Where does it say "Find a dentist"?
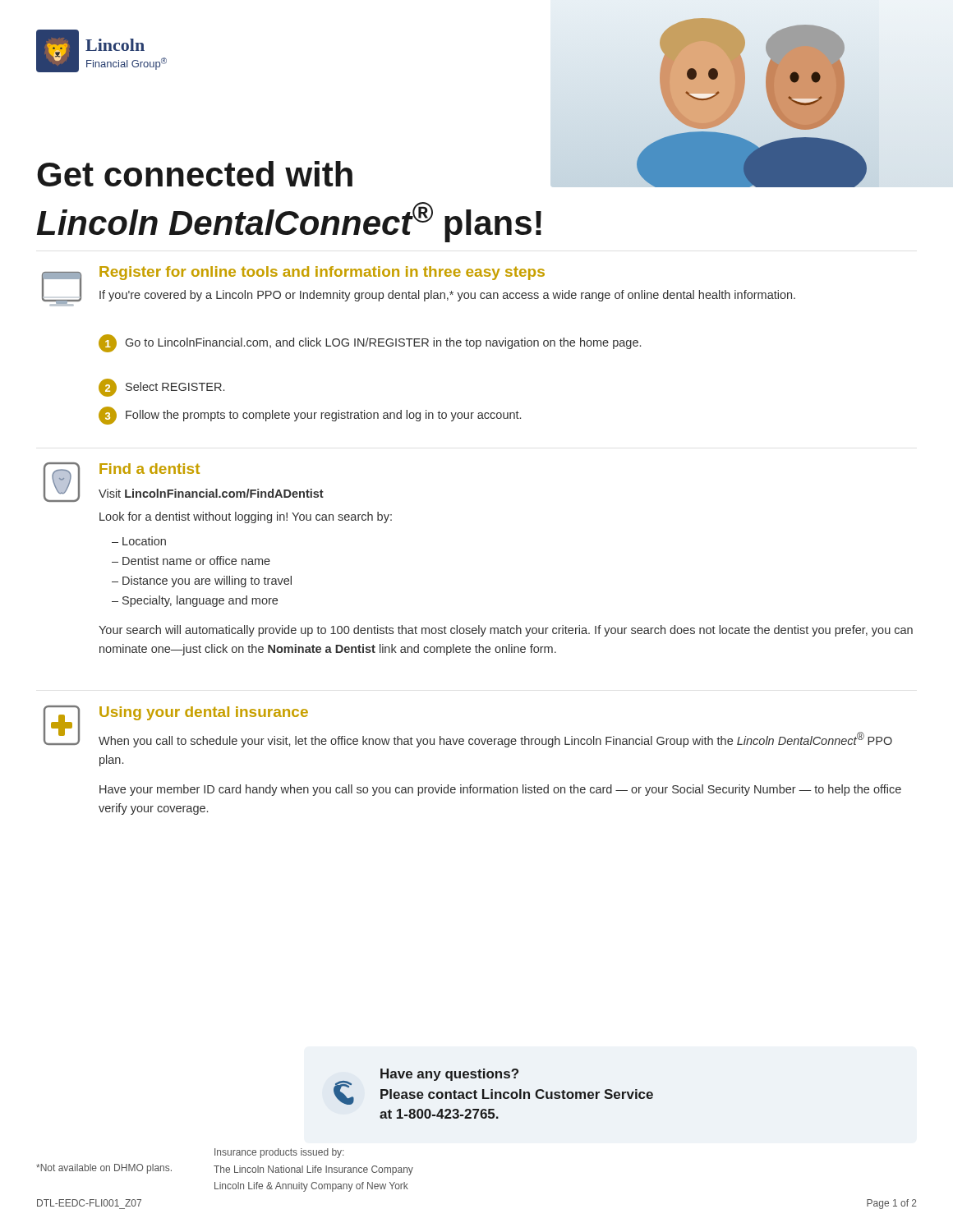The width and height of the screenshot is (953, 1232). (x=149, y=469)
